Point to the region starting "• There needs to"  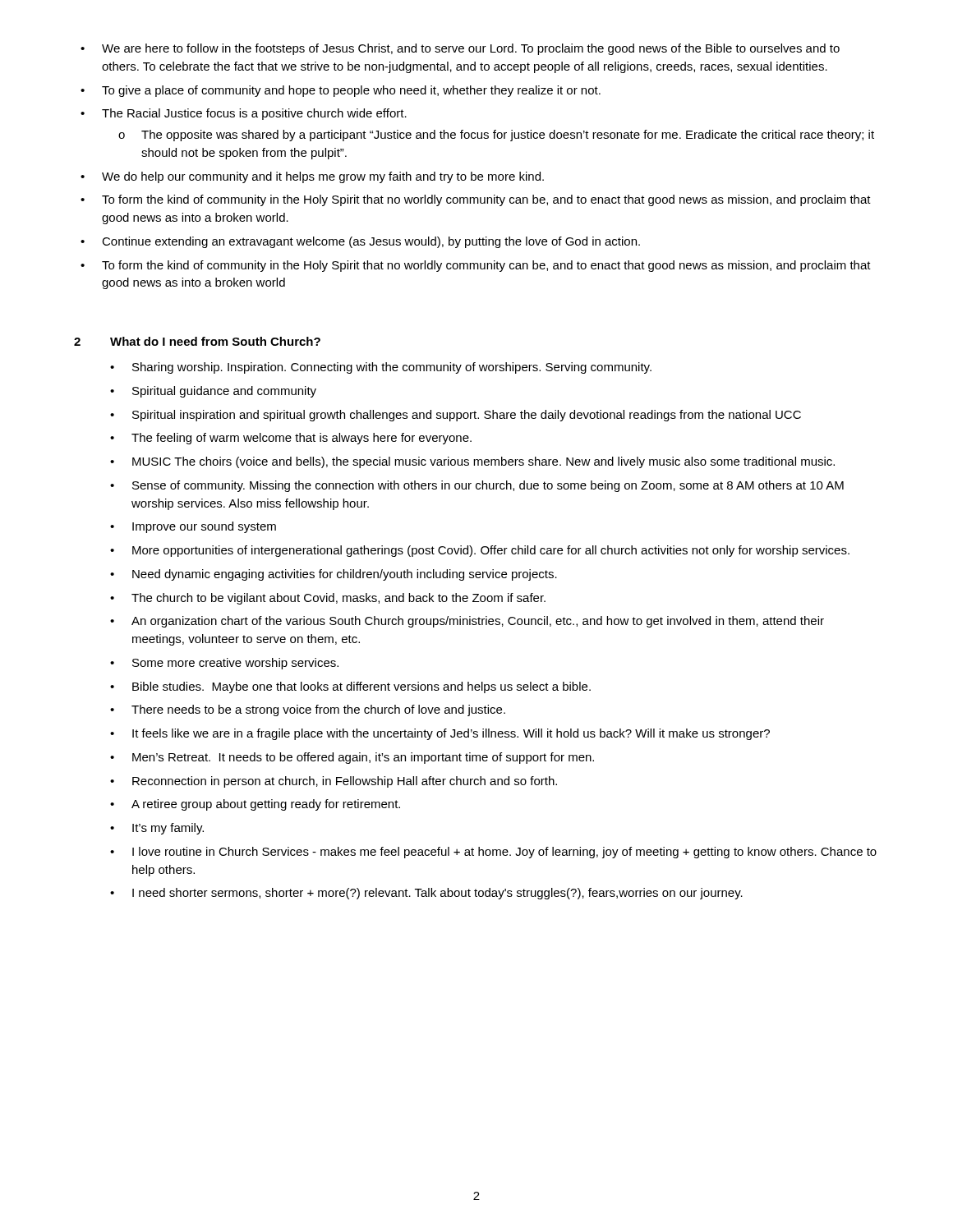tap(308, 710)
